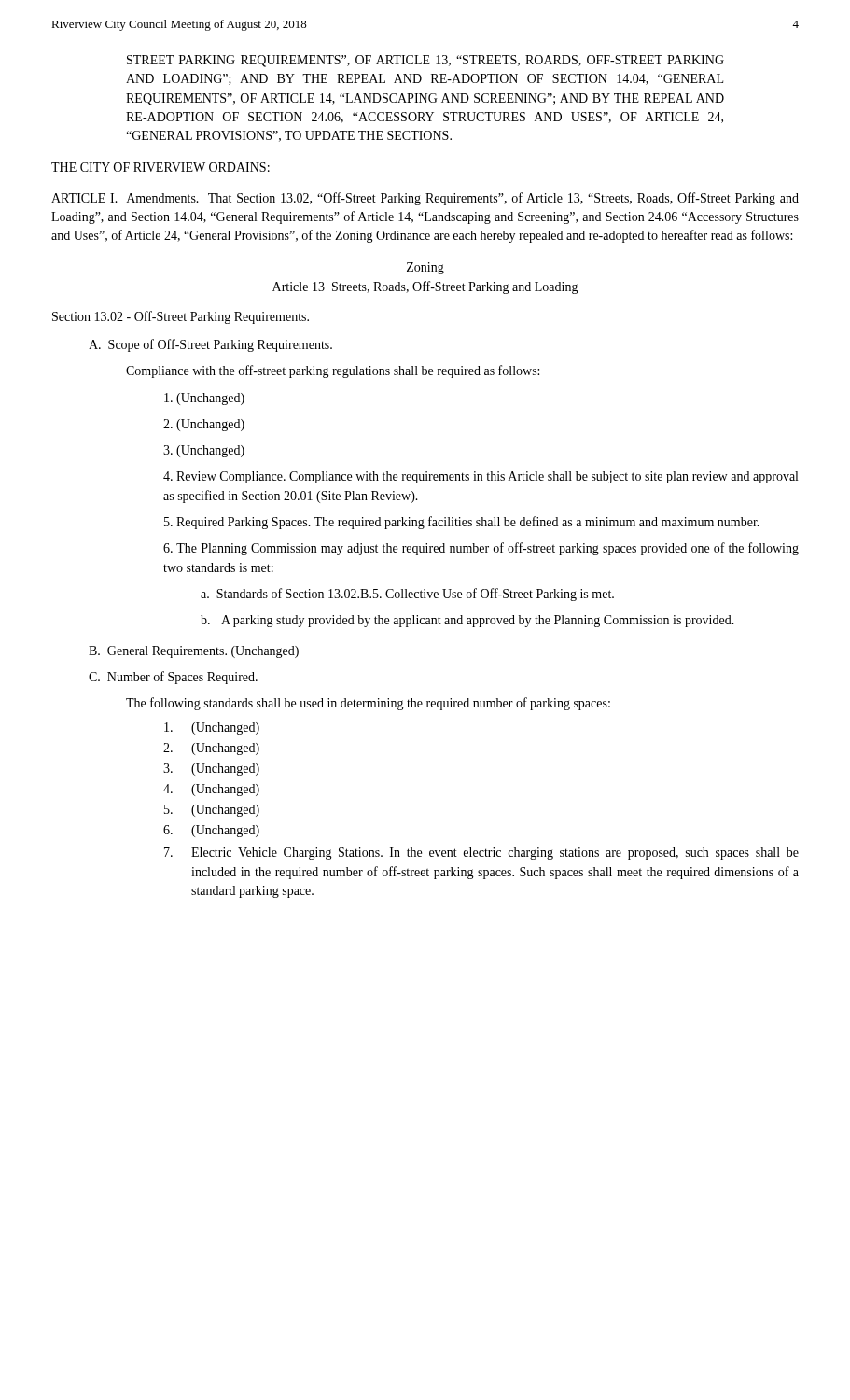This screenshot has width=850, height=1400.
Task: Click on the text starting "THE CITY OF RIVERVIEW ORDAINS:"
Action: point(160,167)
